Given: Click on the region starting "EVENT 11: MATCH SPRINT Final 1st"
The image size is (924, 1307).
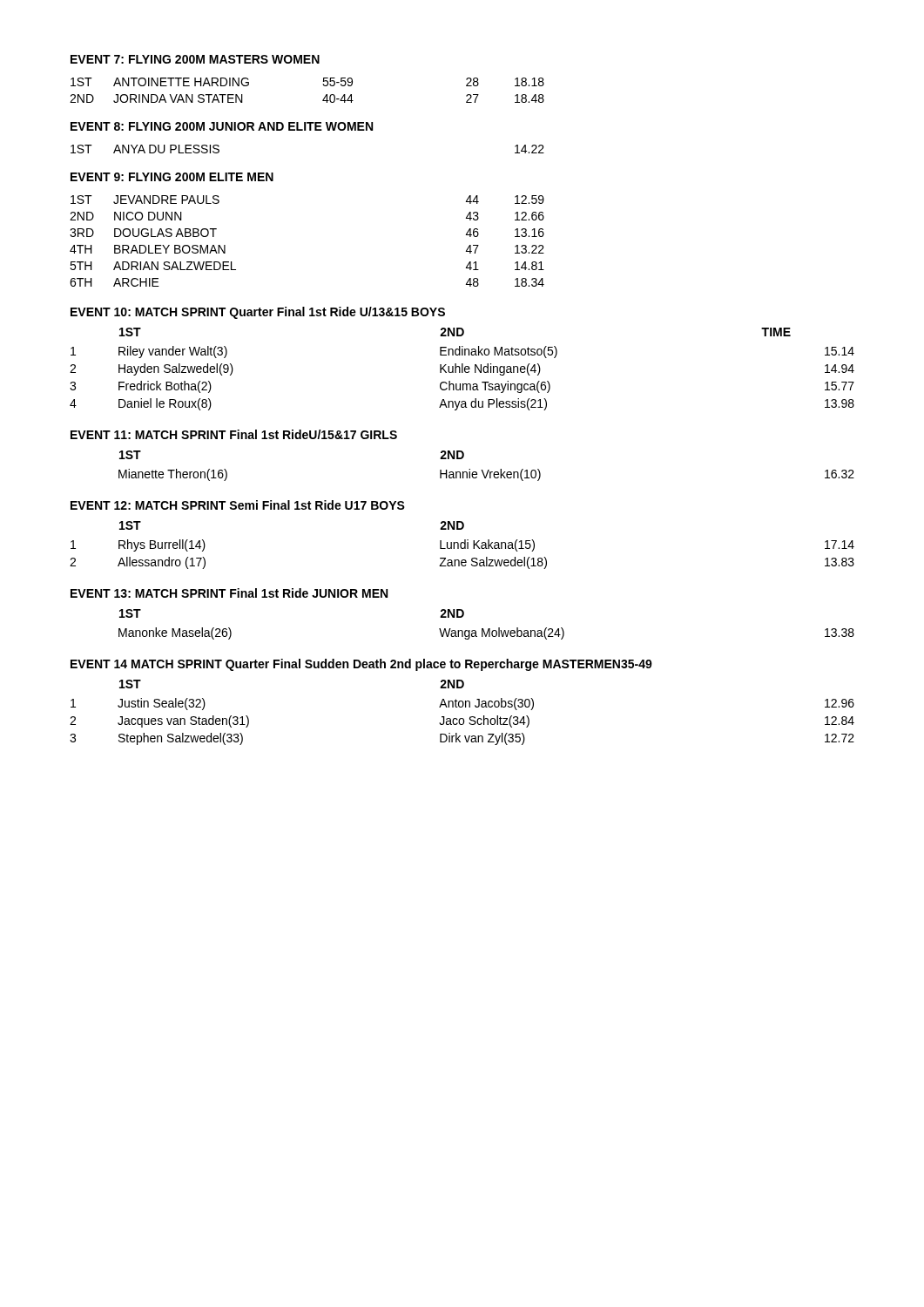Looking at the screenshot, I should [x=233, y=435].
